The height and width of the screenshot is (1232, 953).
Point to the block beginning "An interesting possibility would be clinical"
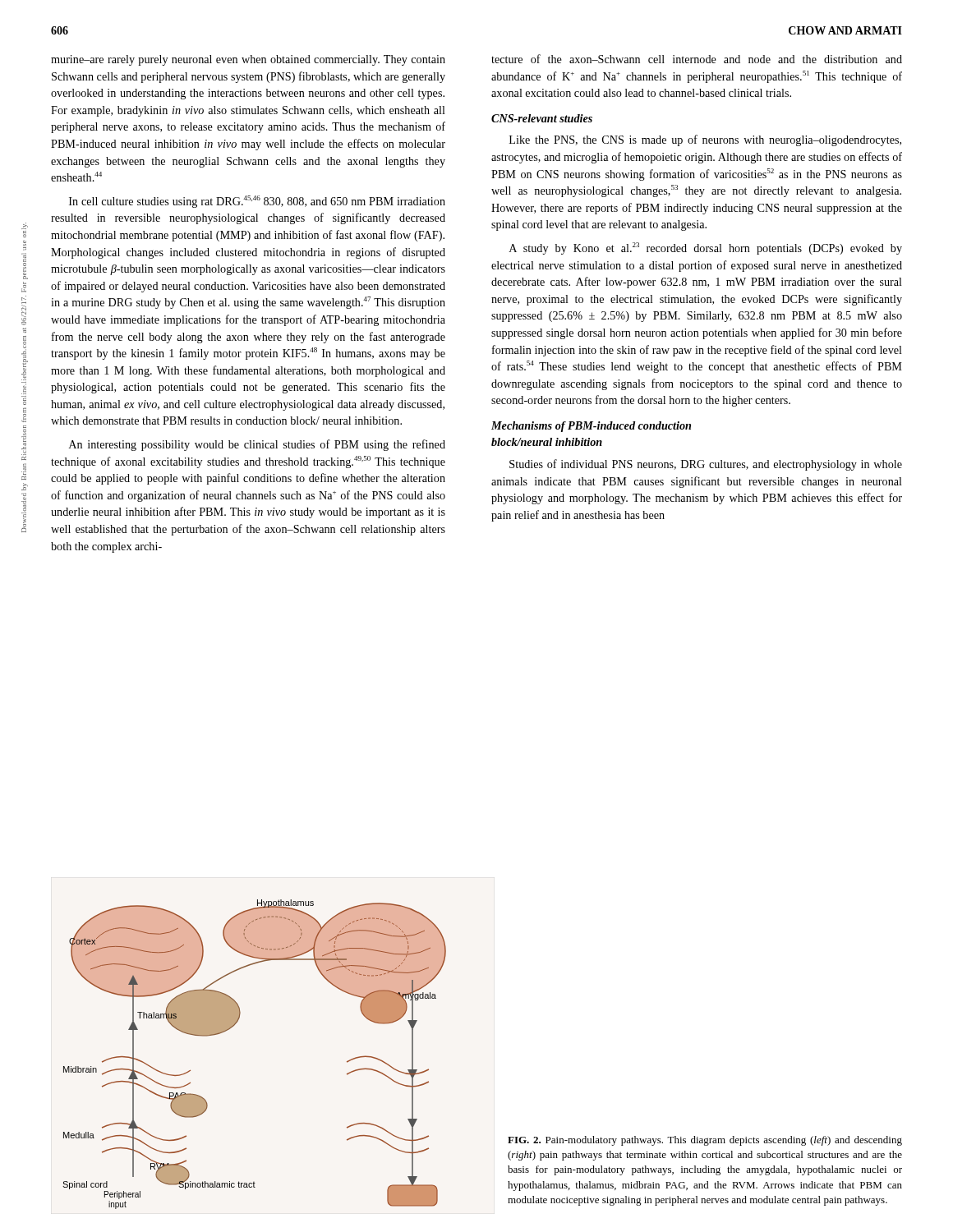(248, 495)
